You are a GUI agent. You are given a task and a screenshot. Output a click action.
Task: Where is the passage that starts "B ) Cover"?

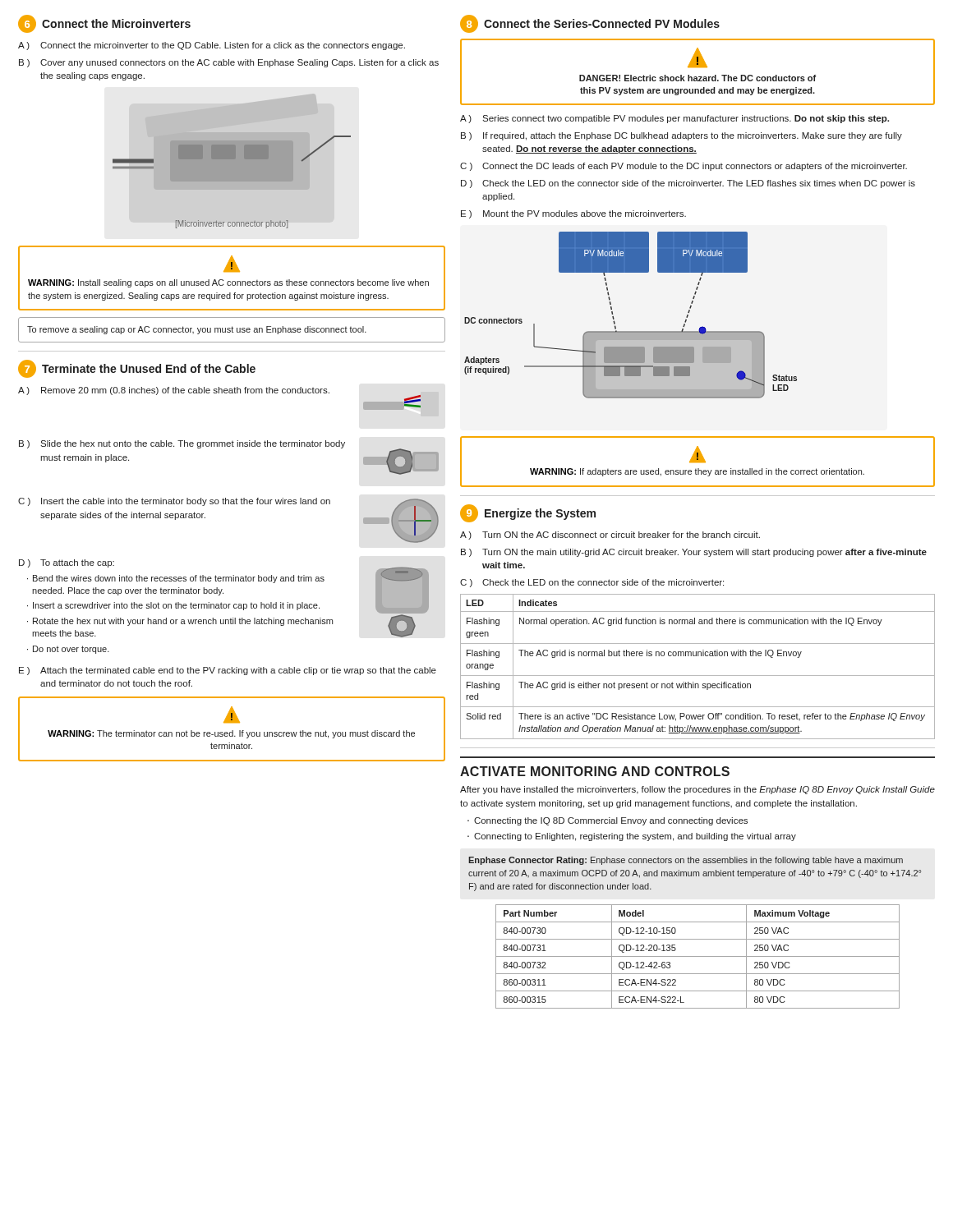232,69
